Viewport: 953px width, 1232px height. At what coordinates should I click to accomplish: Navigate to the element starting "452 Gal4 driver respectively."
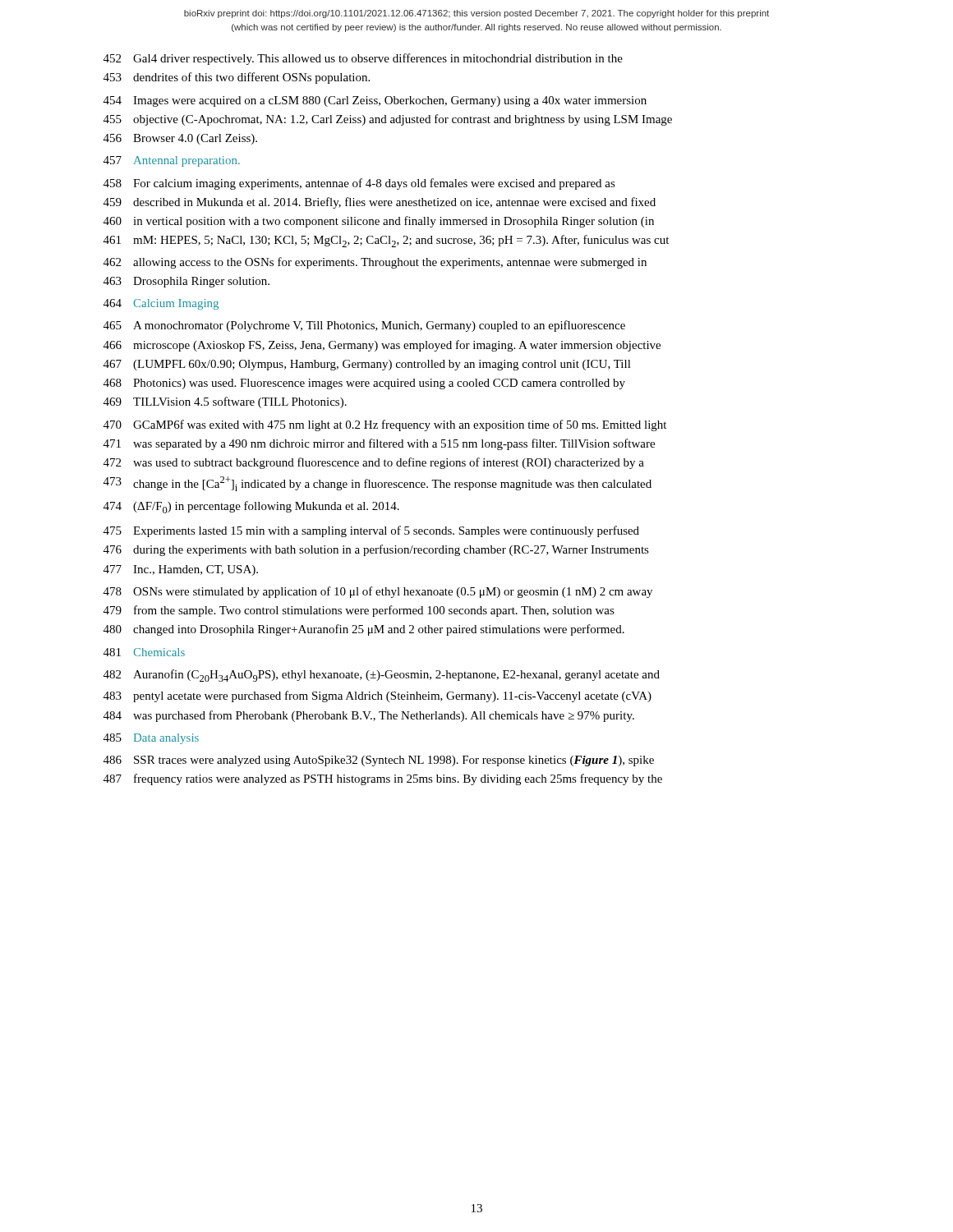[x=476, y=68]
